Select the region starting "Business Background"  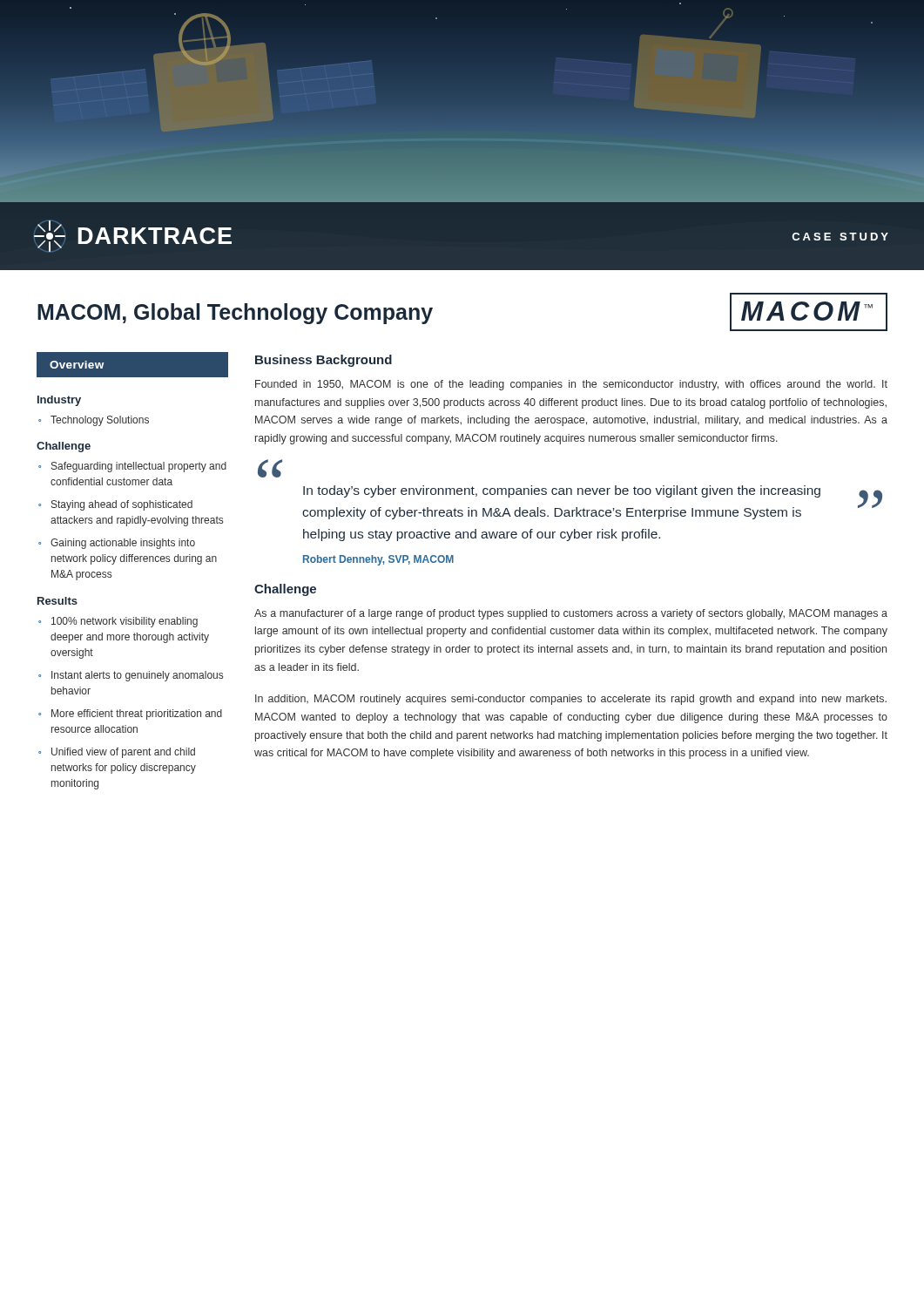(323, 359)
